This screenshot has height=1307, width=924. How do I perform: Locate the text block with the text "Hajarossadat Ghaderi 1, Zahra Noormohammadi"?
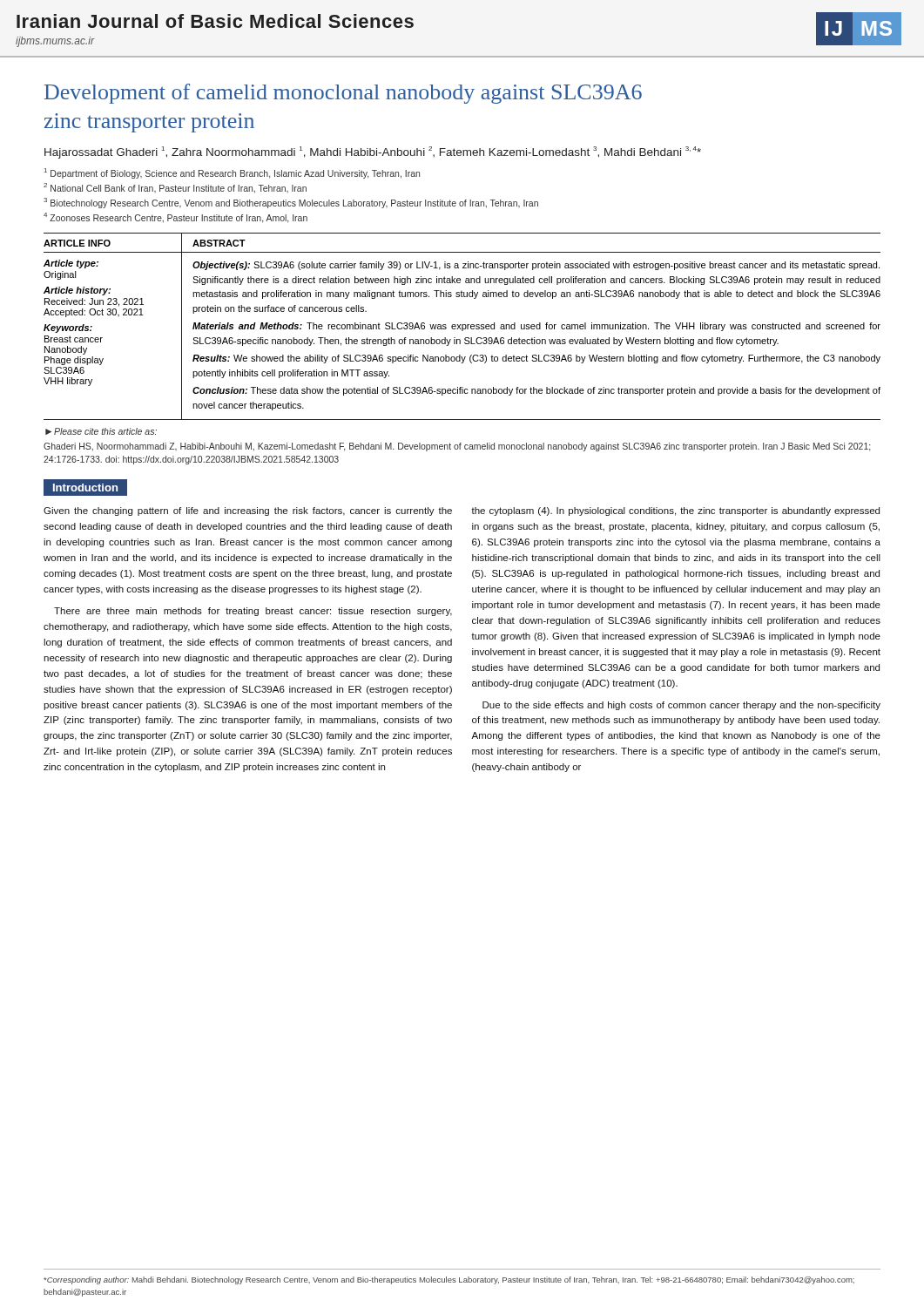(x=372, y=151)
